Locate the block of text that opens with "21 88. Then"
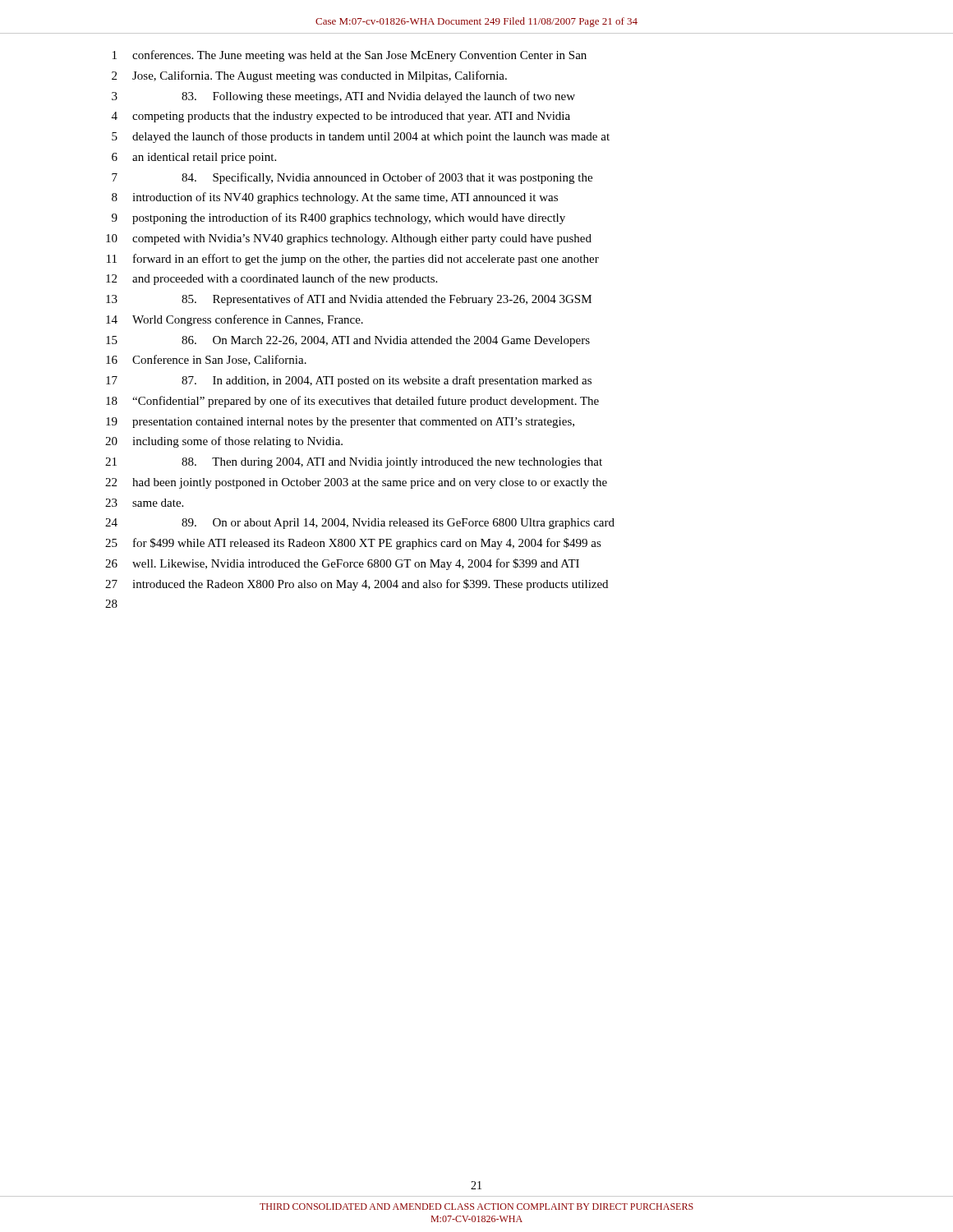This screenshot has width=953, height=1232. (x=495, y=462)
